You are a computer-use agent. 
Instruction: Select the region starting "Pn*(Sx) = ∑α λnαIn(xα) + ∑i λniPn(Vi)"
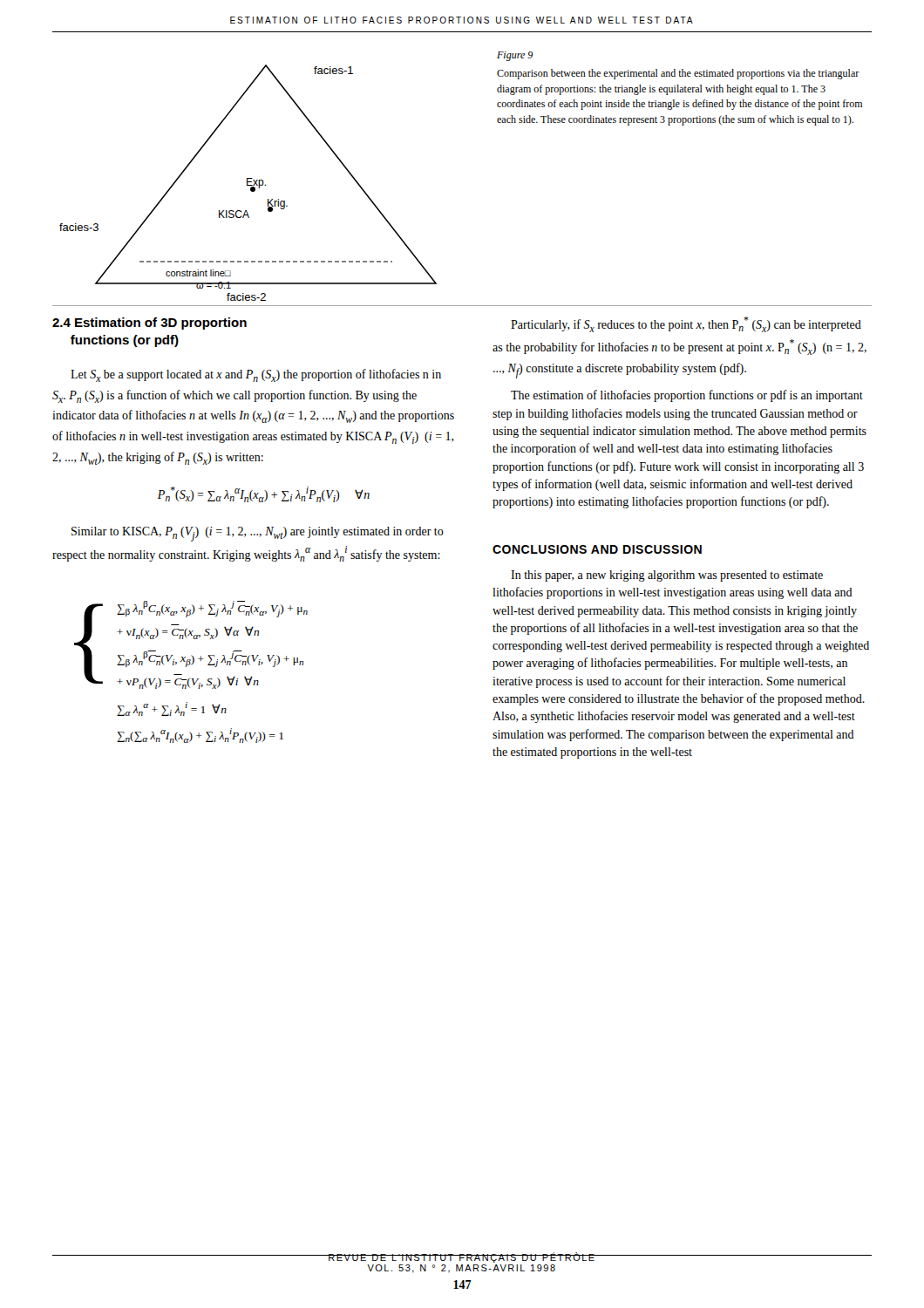pyautogui.click(x=264, y=495)
